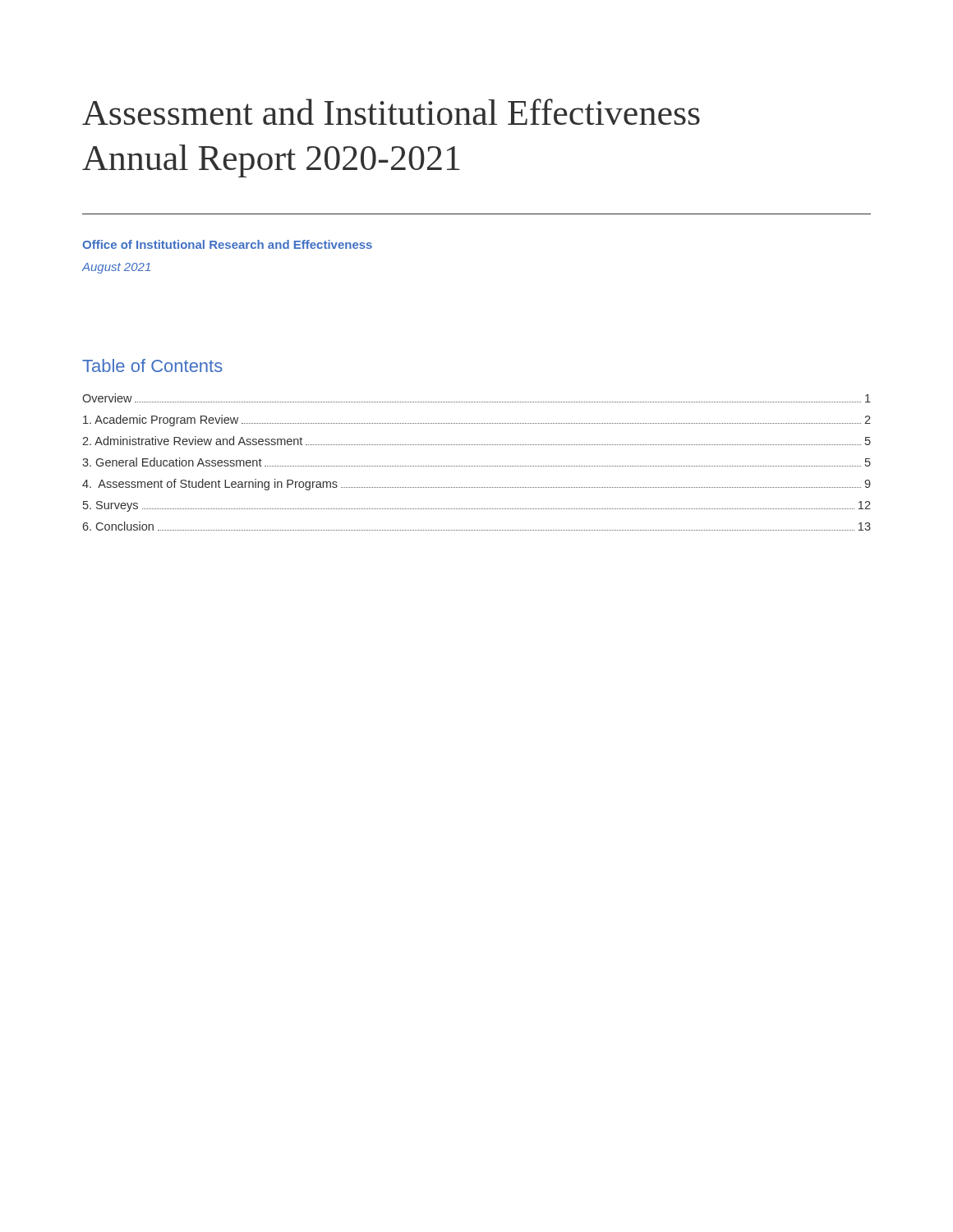
Task: Locate the element starting "Office of Institutional Research and Effectiveness"
Action: tap(227, 244)
